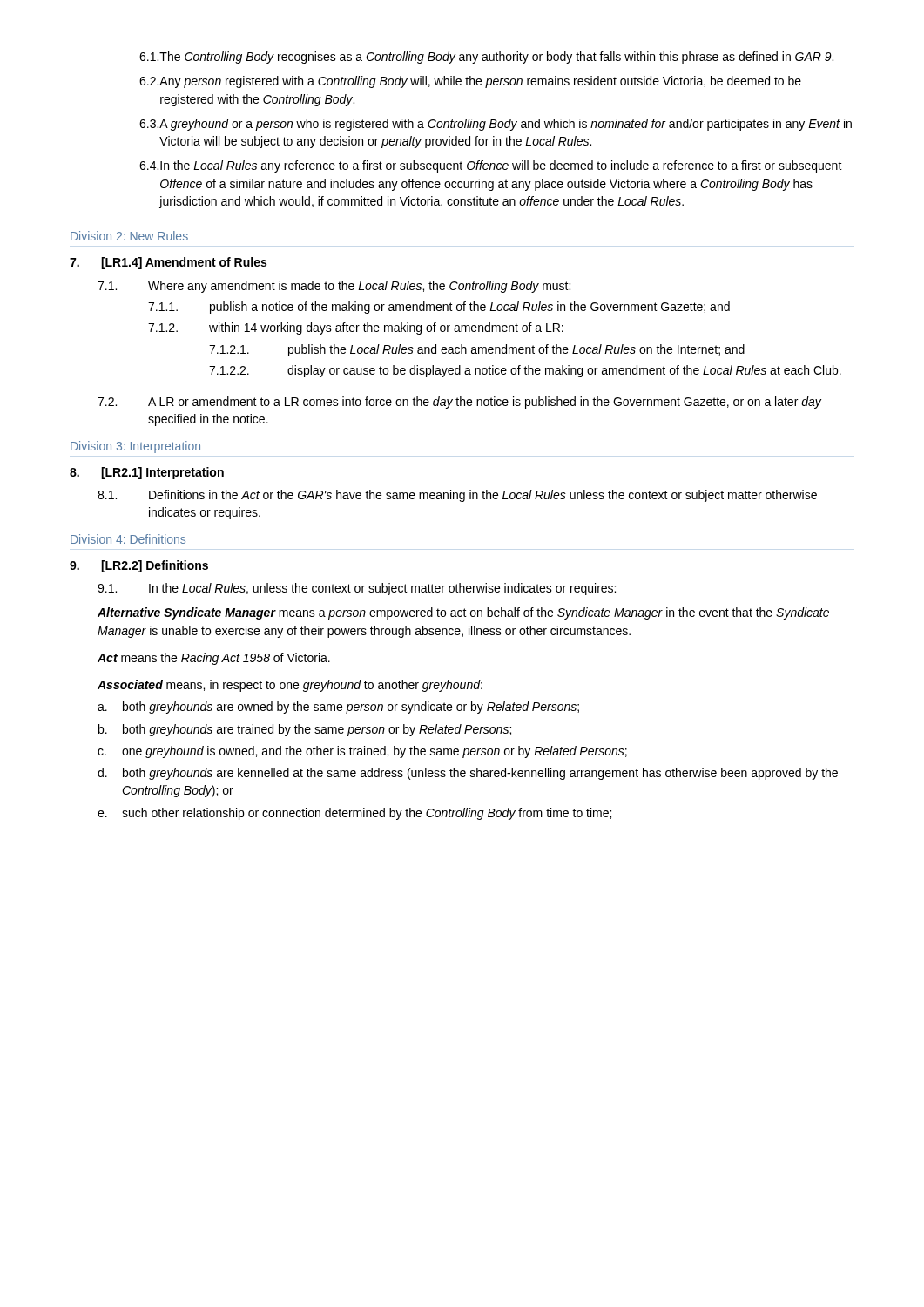The height and width of the screenshot is (1307, 924).
Task: Select the list item containing "9.1. In the Local Rules,"
Action: click(x=476, y=588)
